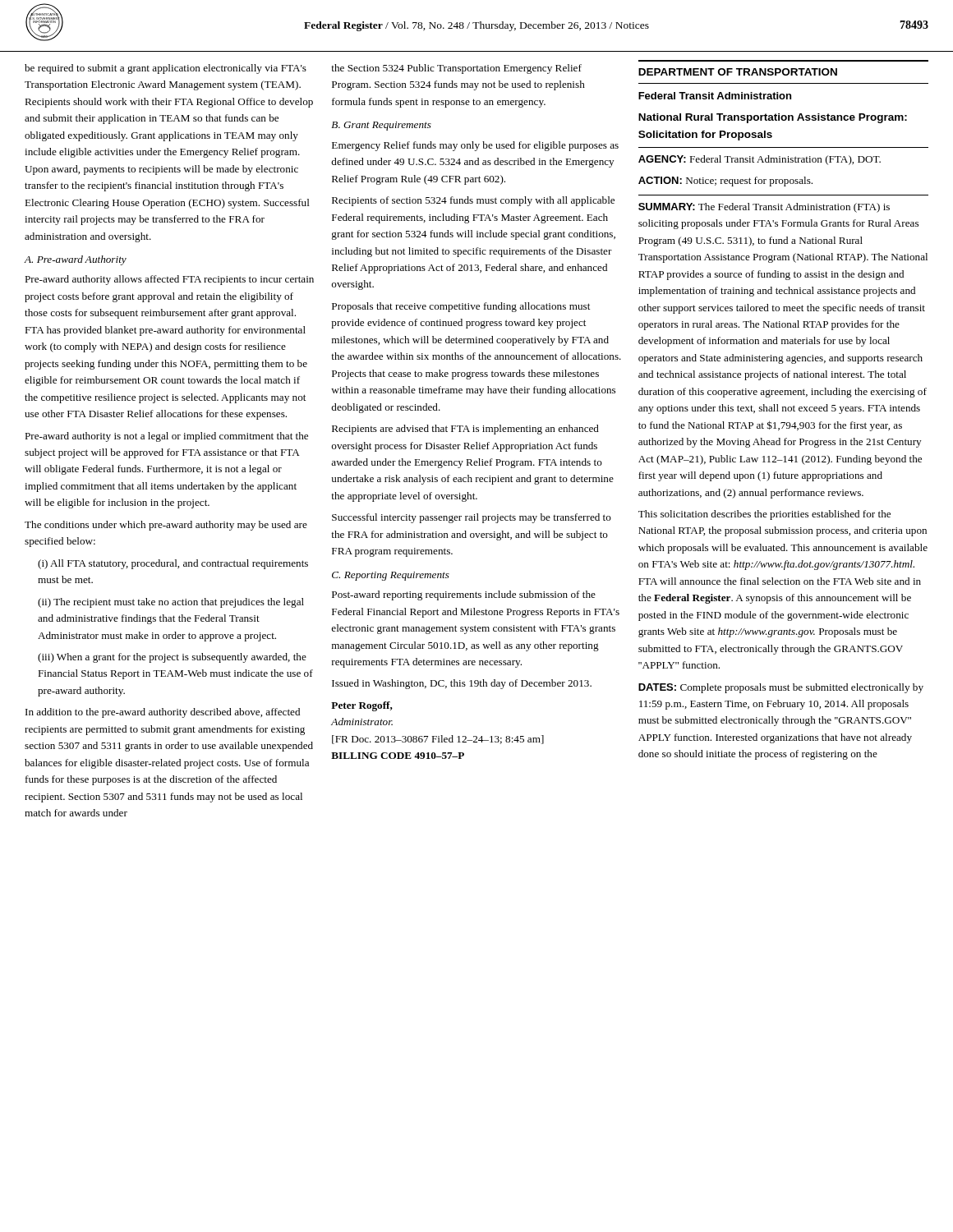
Task: Navigate to the passage starting "AGENCY: Federal Transit Administration"
Action: click(783, 170)
